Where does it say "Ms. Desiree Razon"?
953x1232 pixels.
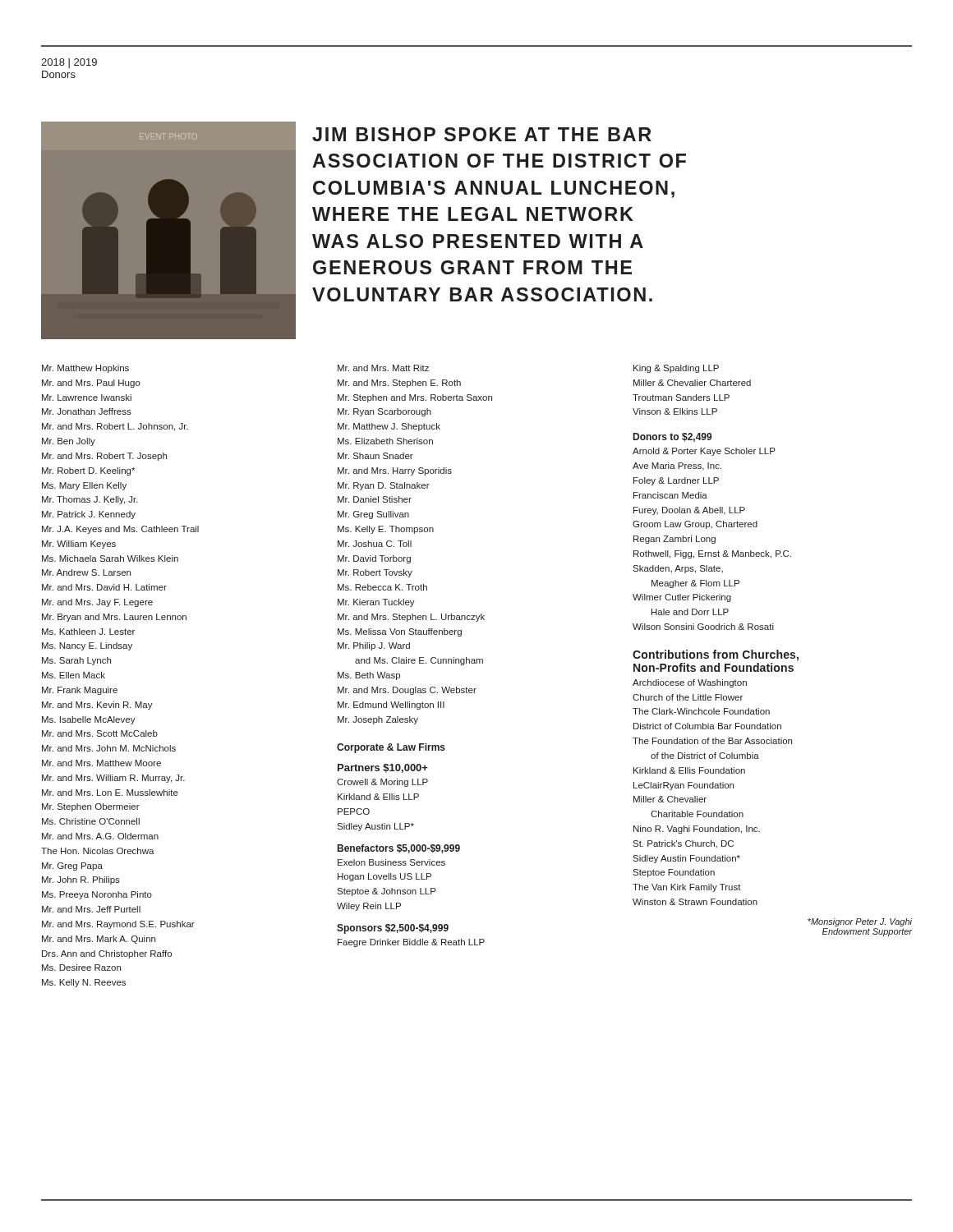[81, 968]
